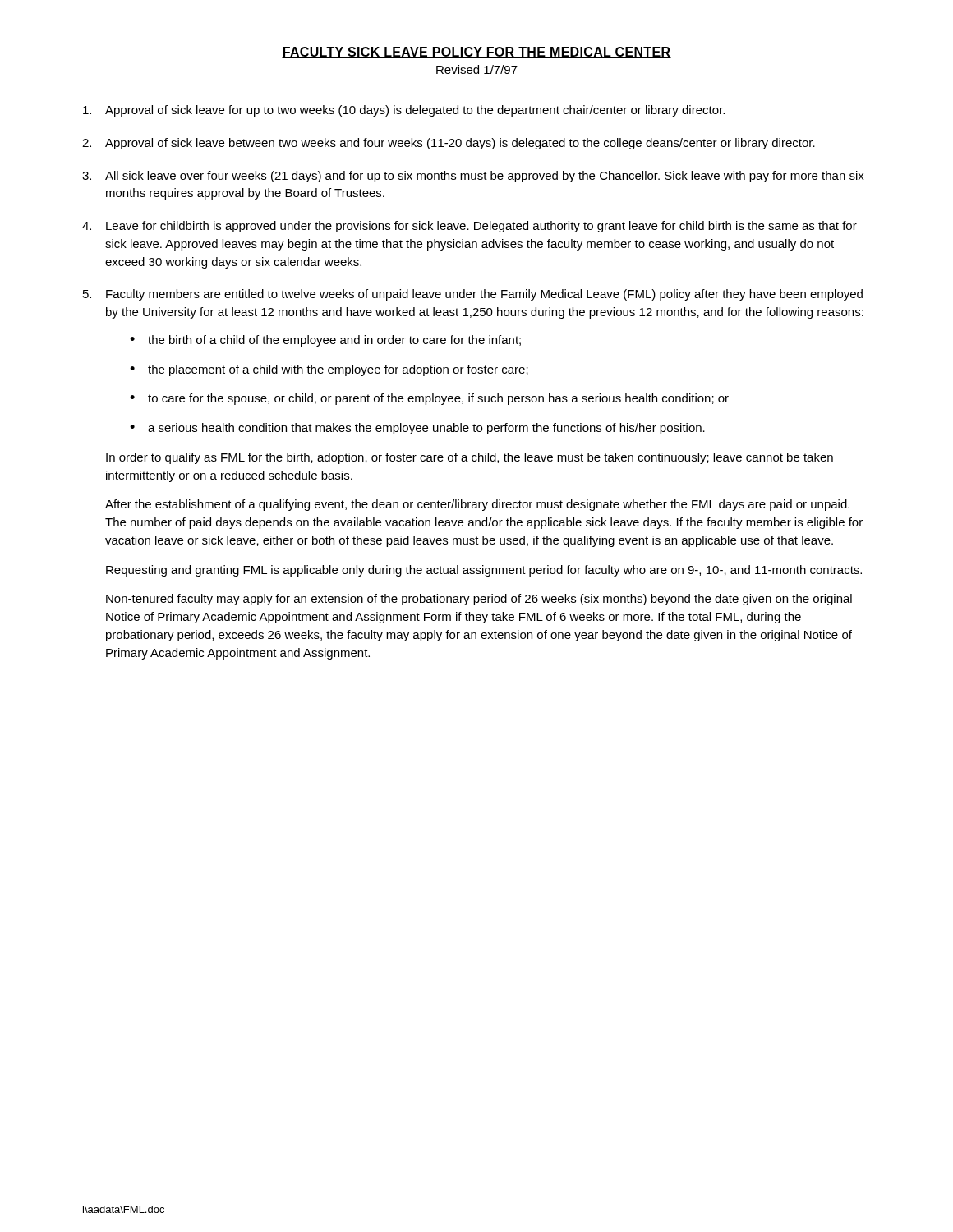Where is the passage that starts "Approval of sick leave for up to two"?
This screenshot has width=953, height=1232.
(x=476, y=110)
